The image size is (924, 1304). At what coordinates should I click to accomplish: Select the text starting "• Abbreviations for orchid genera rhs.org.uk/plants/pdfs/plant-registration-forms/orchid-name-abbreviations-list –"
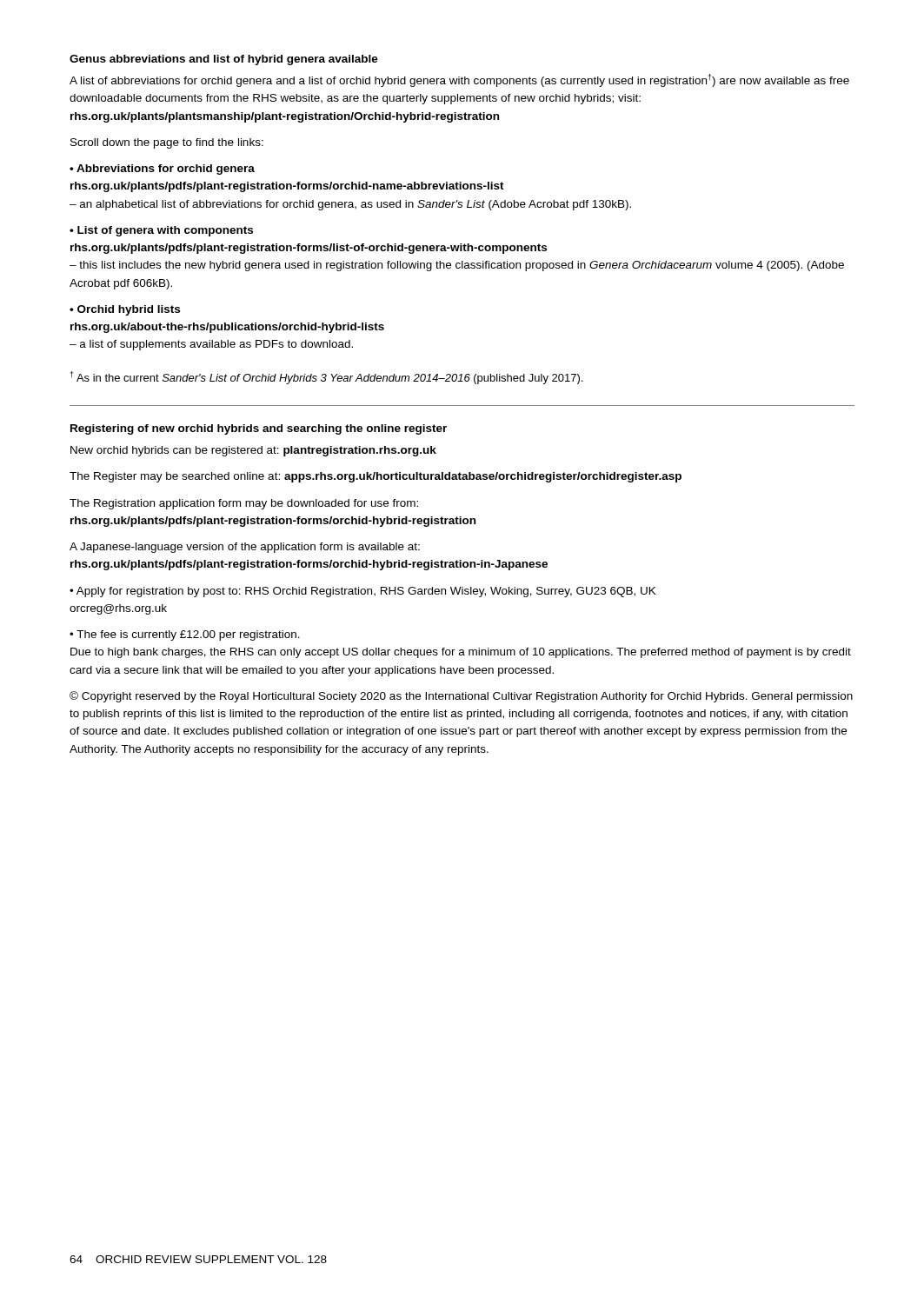351,186
